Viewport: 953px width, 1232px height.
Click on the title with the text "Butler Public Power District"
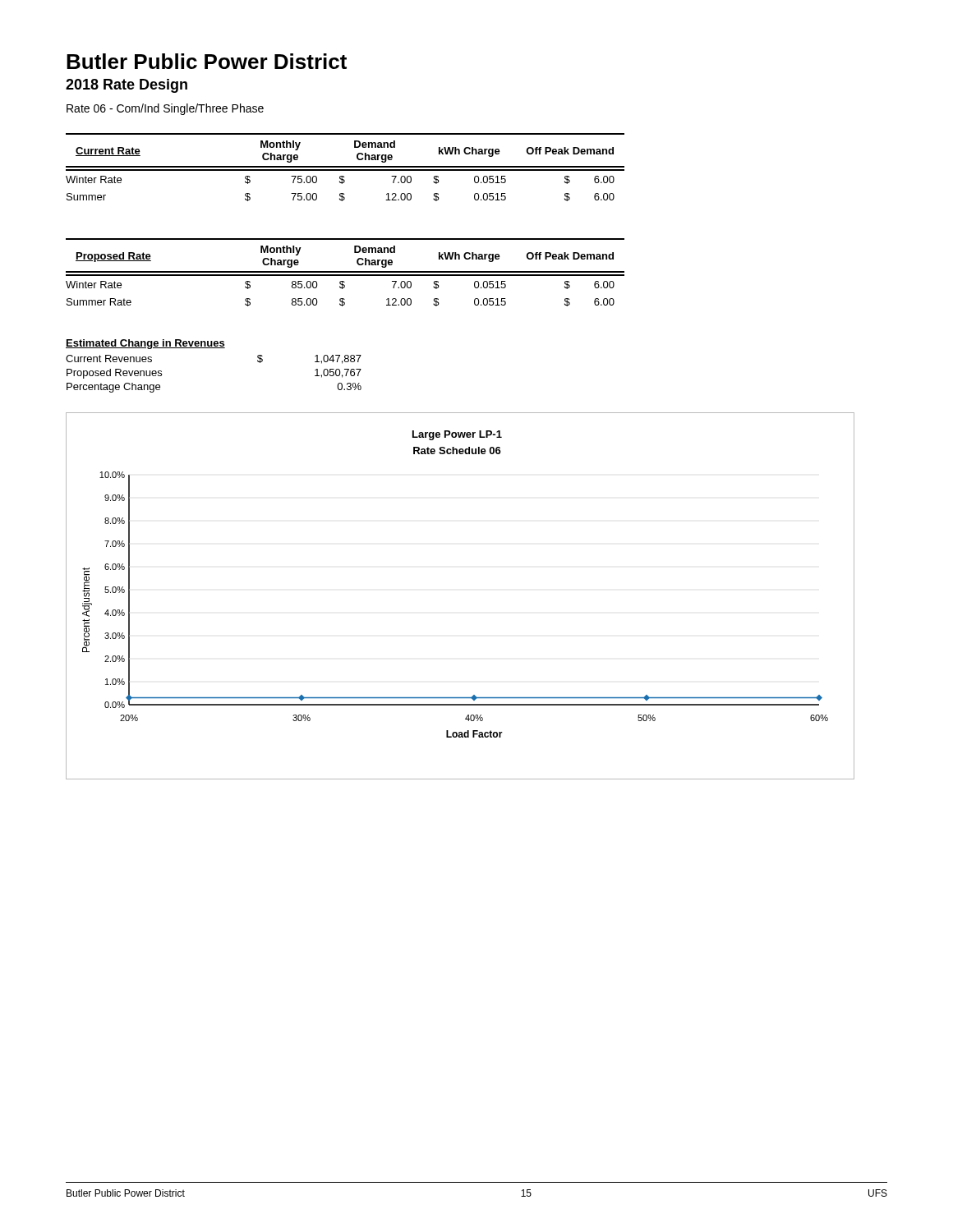coord(206,62)
